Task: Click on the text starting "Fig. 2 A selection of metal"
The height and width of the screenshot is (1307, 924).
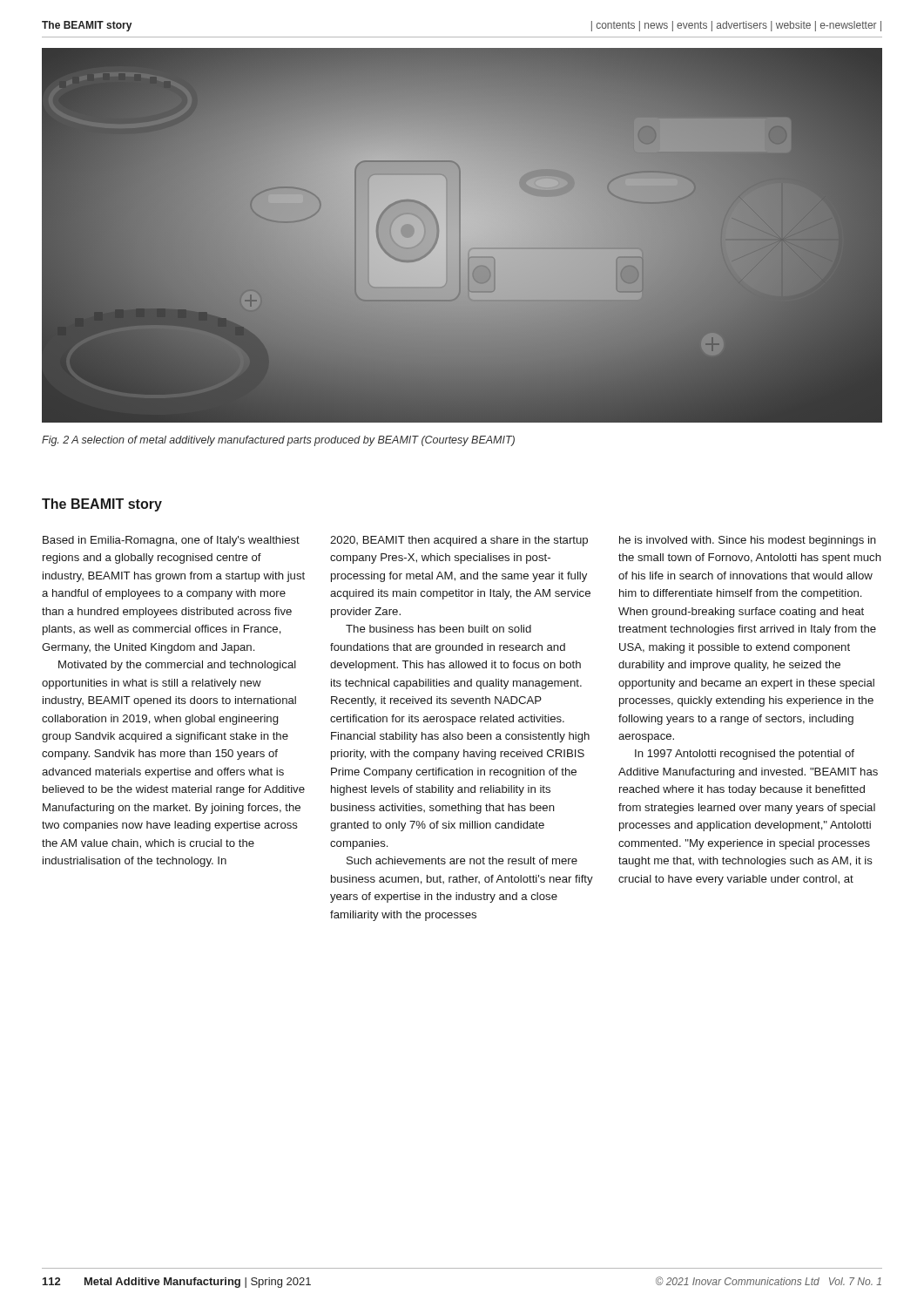Action: point(279,440)
